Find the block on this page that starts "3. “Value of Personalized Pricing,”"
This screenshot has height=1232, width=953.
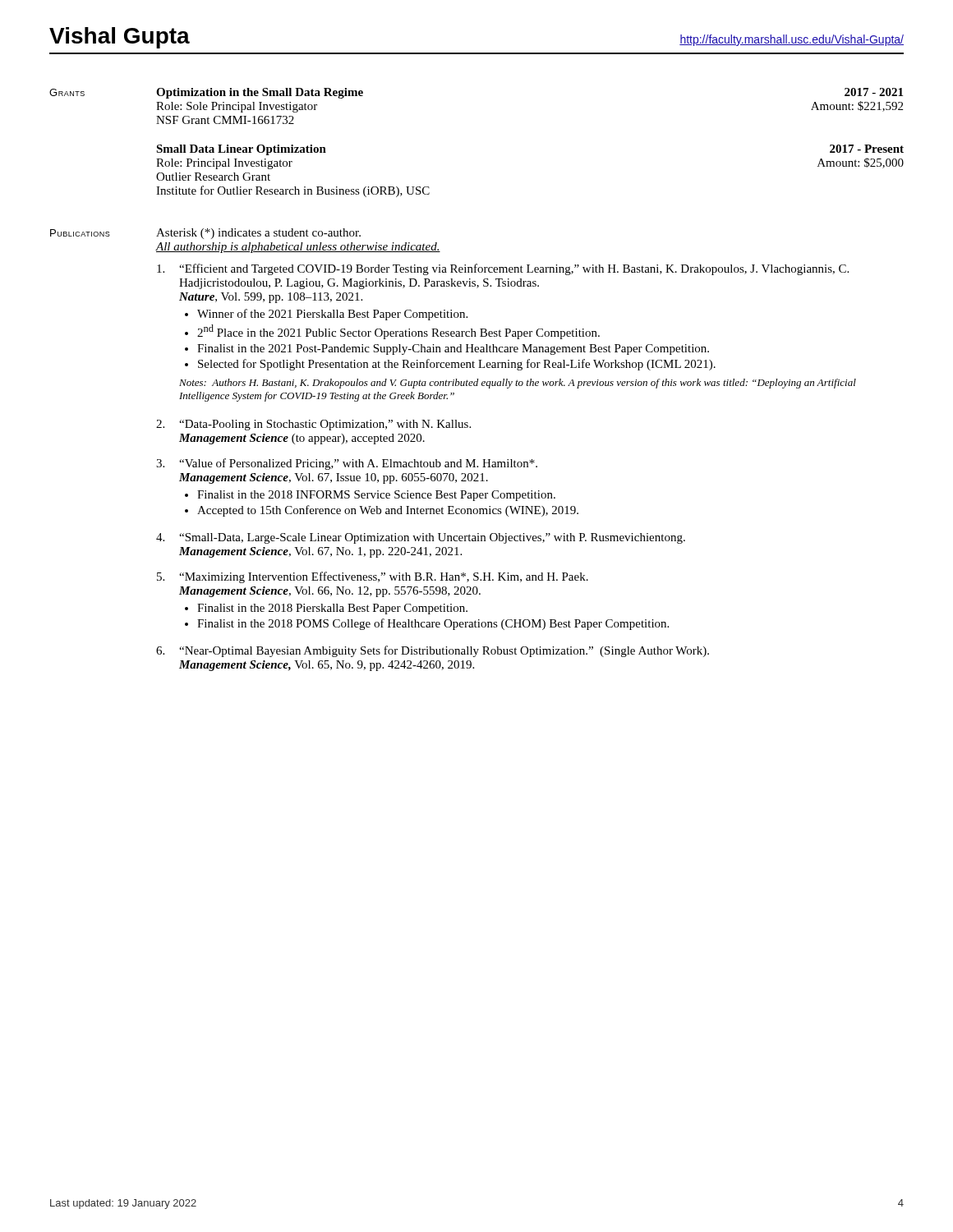pyautogui.click(x=530, y=488)
